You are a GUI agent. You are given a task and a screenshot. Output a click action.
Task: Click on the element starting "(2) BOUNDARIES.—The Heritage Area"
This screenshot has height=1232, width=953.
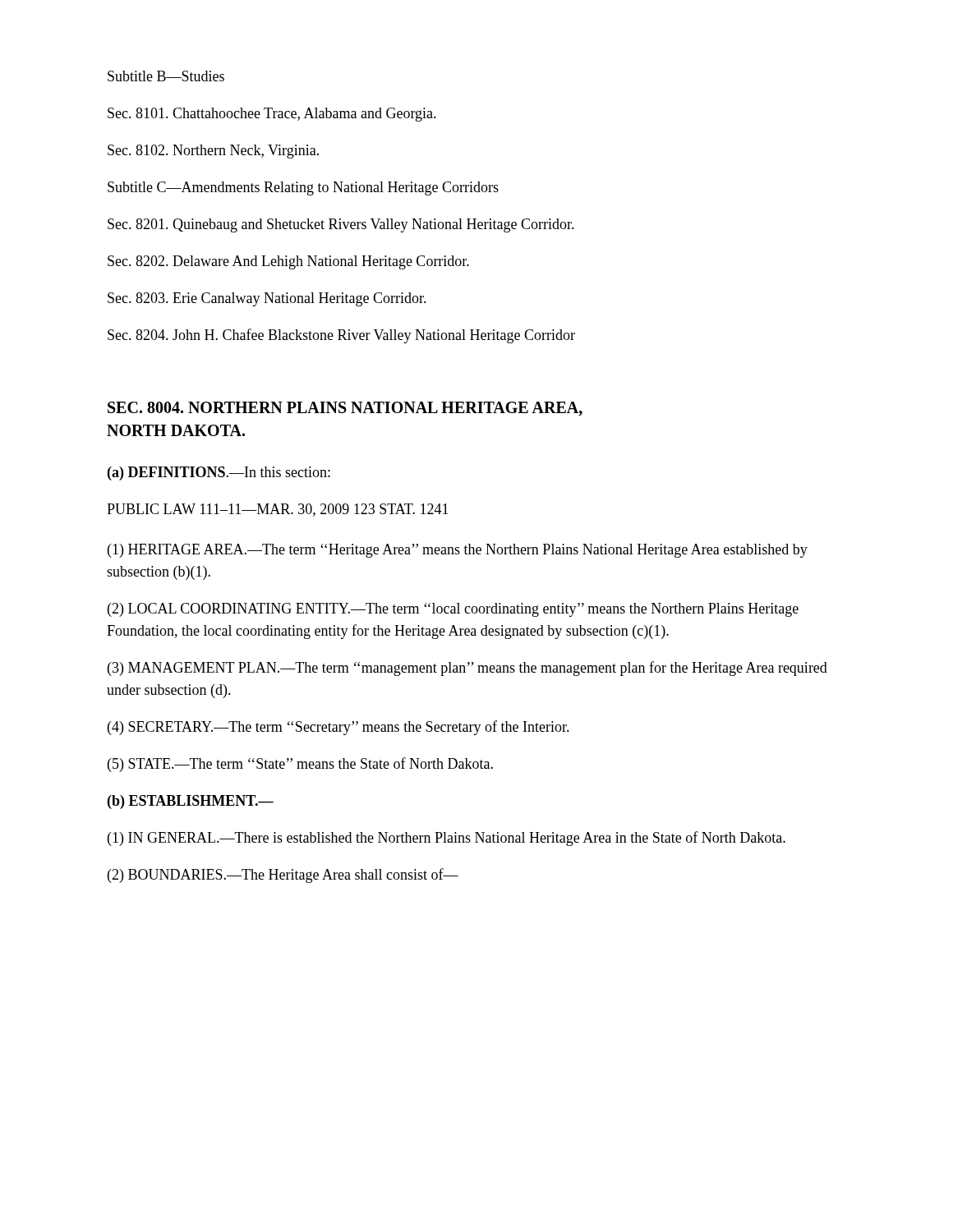click(282, 875)
